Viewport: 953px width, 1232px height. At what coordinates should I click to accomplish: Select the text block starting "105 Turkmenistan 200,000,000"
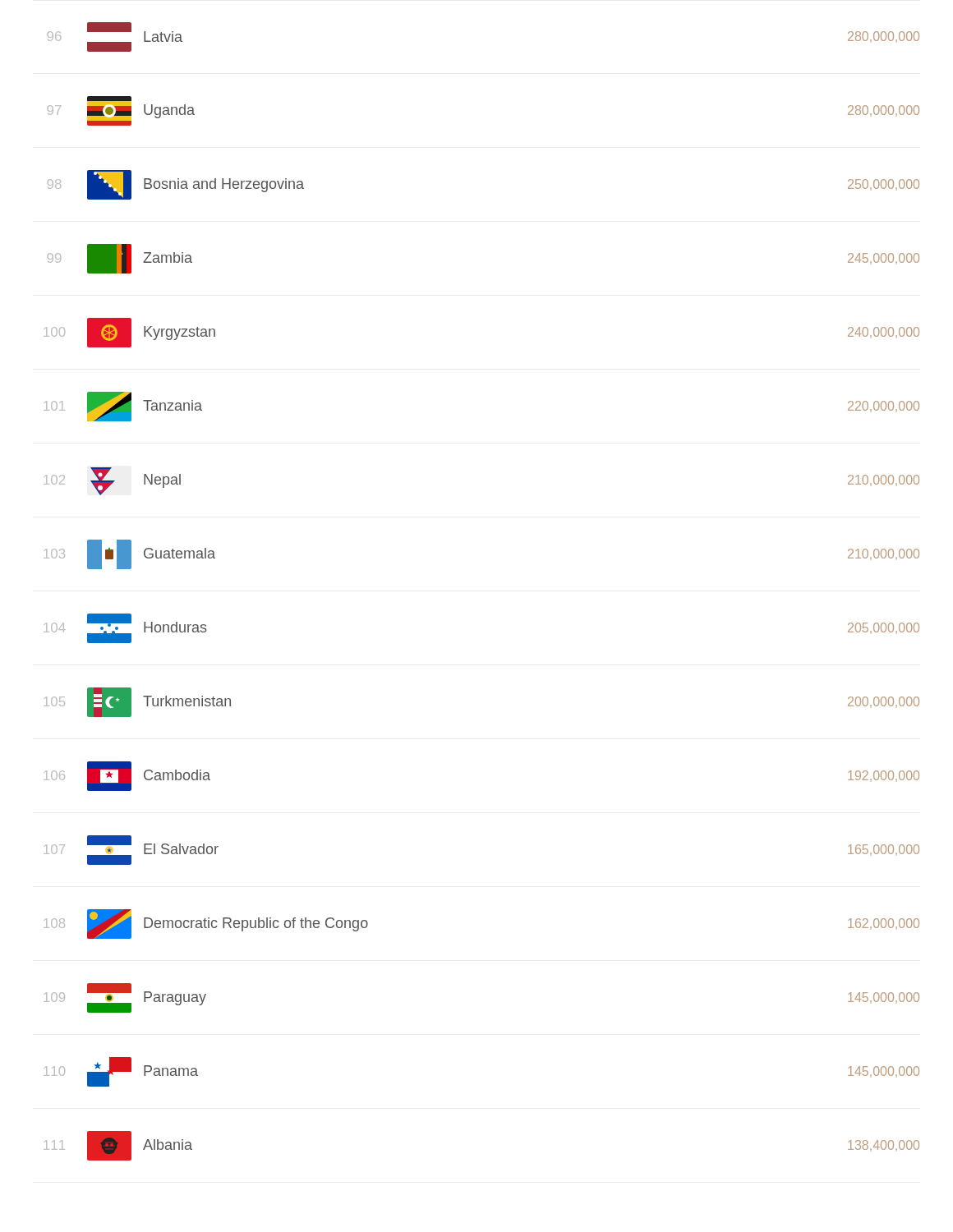coord(110,702)
